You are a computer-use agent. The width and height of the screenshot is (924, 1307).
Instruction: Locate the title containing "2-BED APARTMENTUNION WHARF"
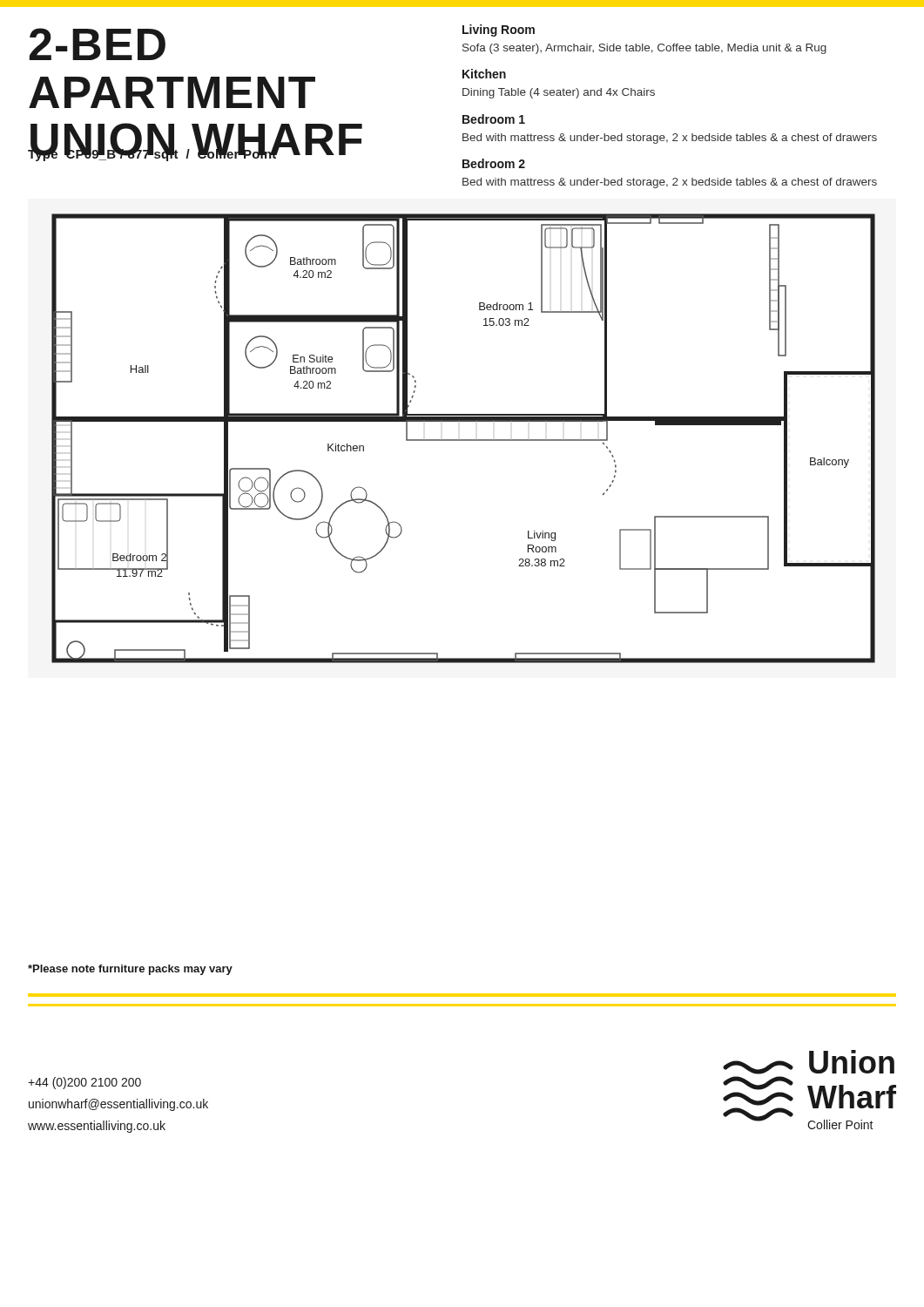pyautogui.click(x=219, y=92)
